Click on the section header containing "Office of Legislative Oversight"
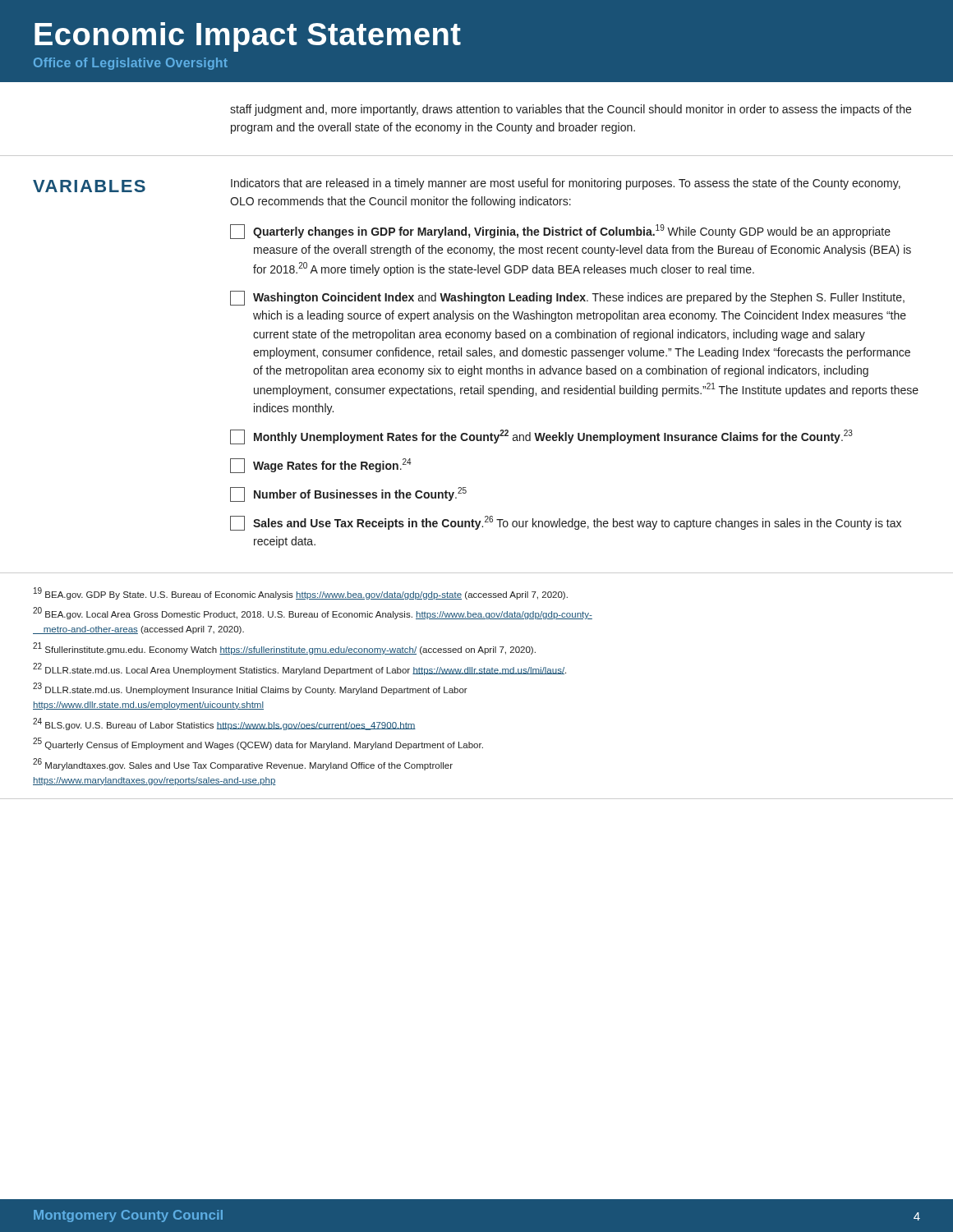The image size is (953, 1232). click(130, 63)
